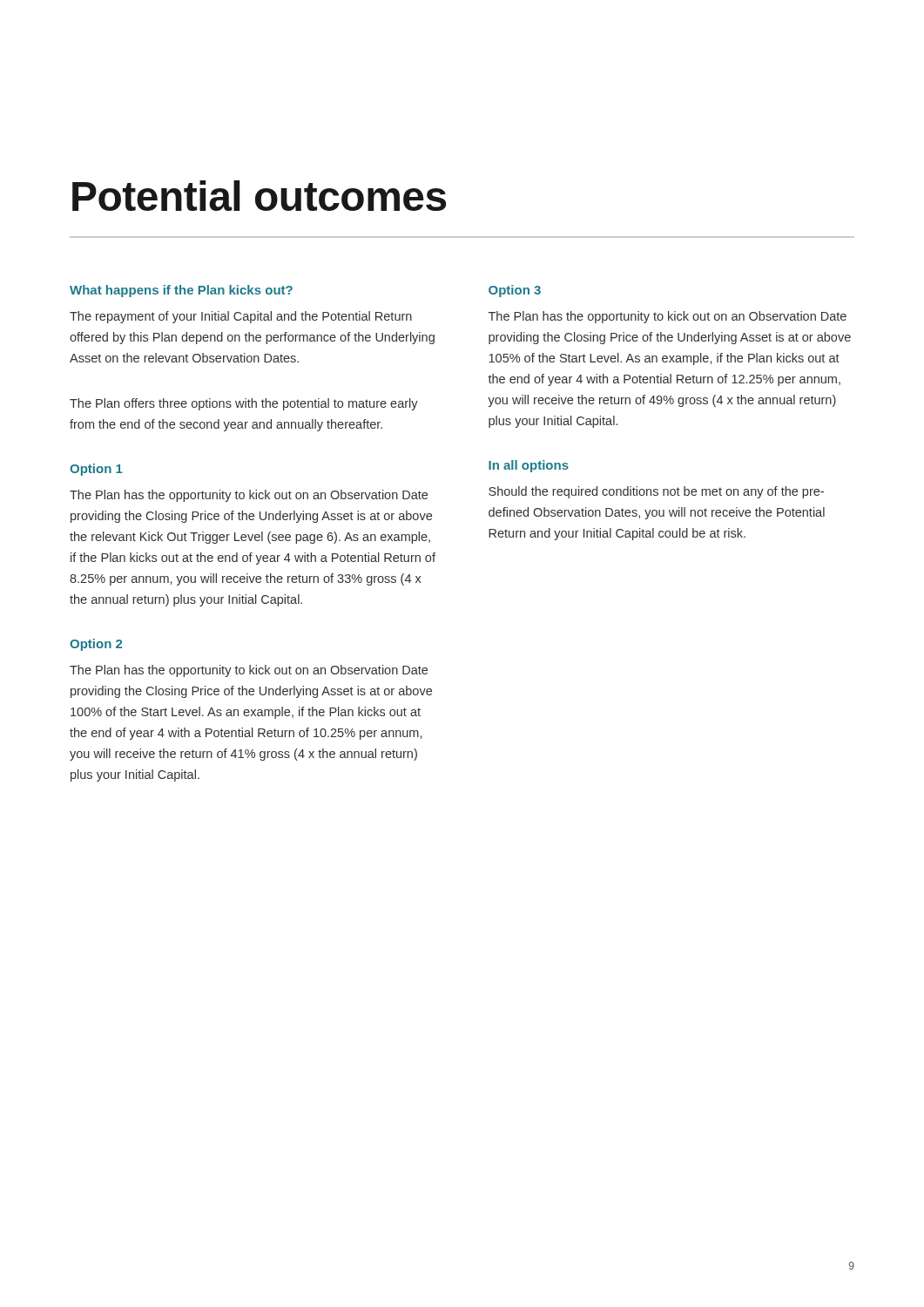
Task: Locate the section header containing "Option 1"
Action: 96,468
